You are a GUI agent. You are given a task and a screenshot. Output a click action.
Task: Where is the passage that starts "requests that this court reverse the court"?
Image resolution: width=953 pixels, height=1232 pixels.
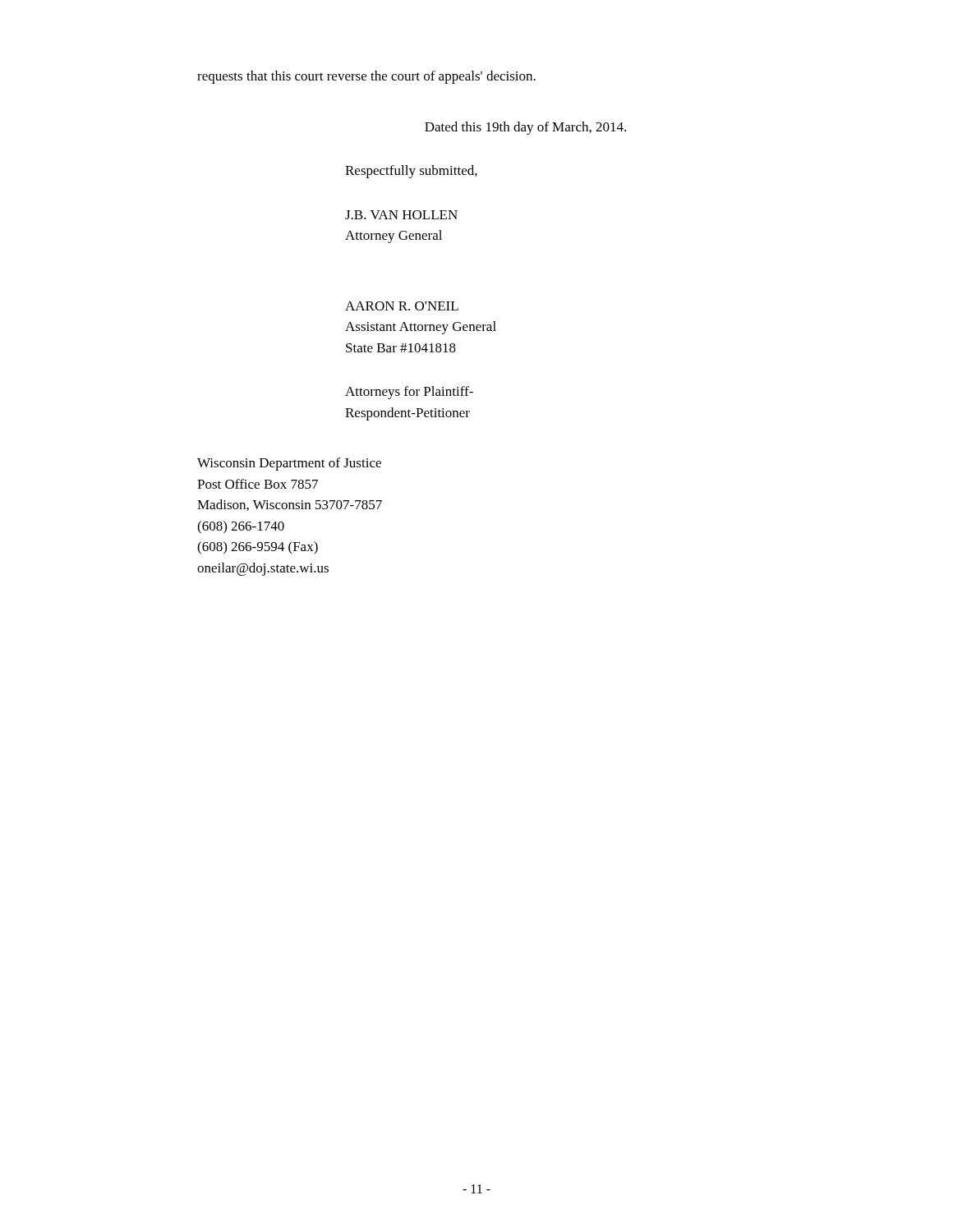pyautogui.click(x=367, y=76)
